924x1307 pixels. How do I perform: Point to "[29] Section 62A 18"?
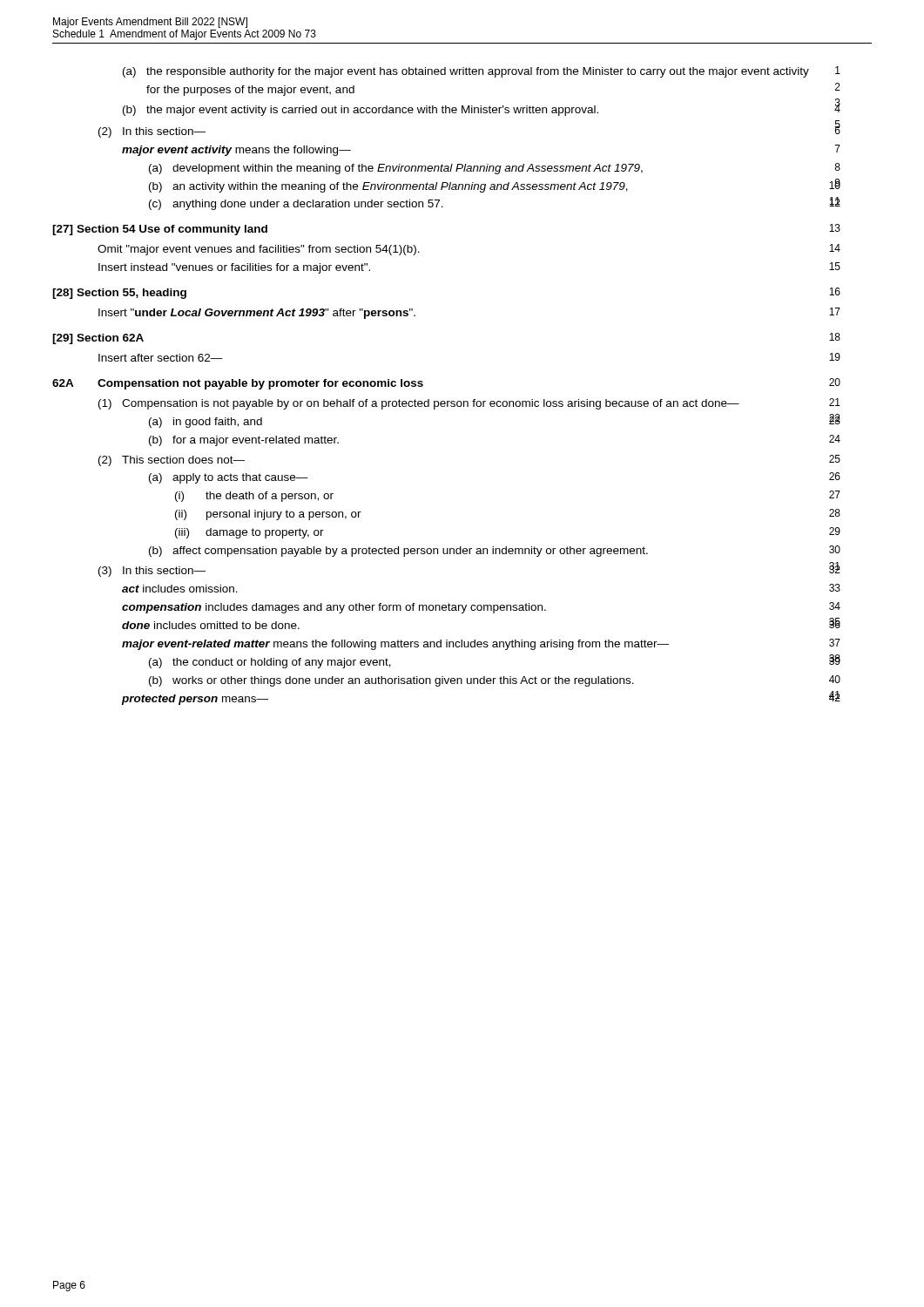[x=102, y=339]
